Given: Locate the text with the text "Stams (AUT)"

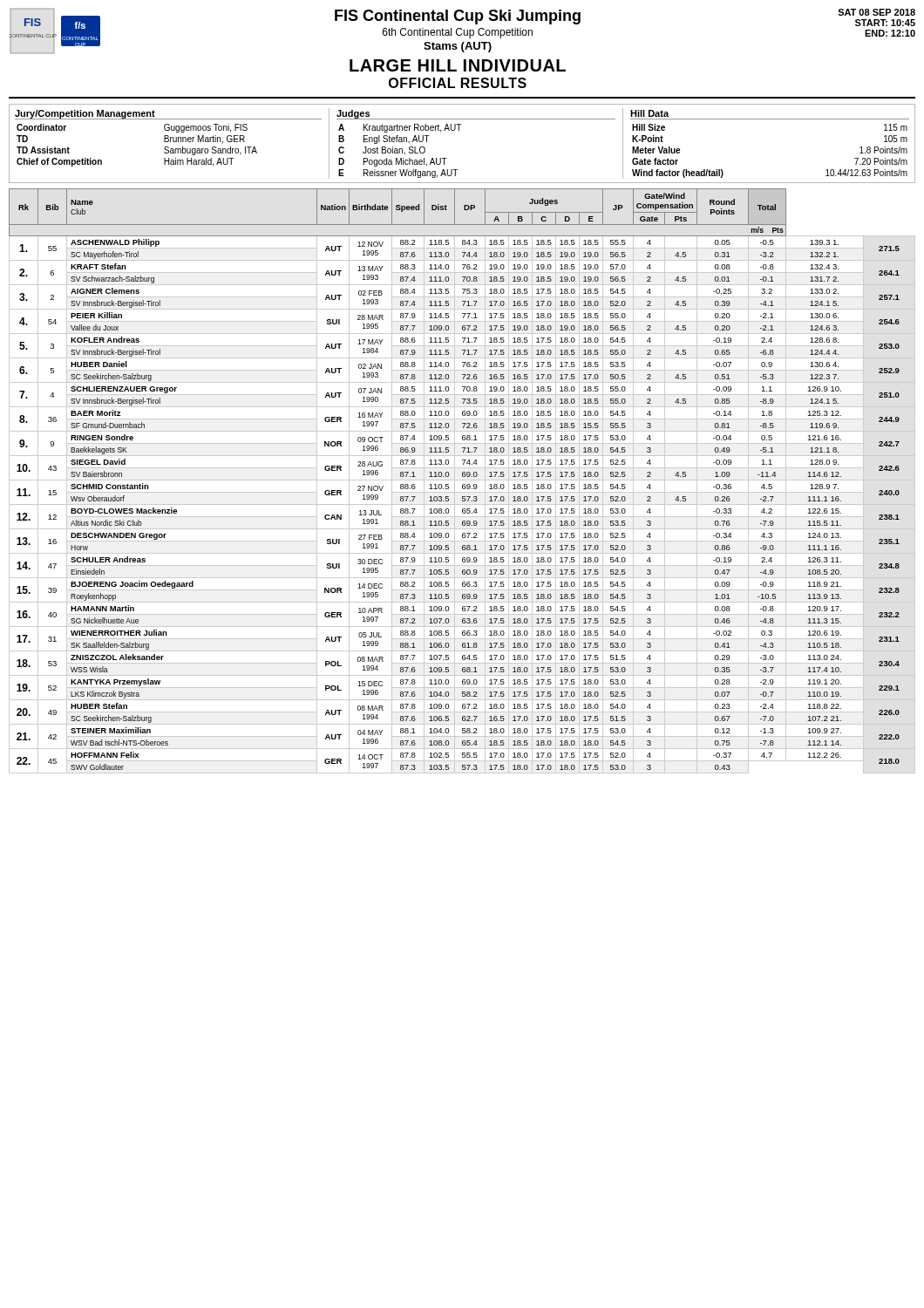Looking at the screenshot, I should tap(458, 46).
